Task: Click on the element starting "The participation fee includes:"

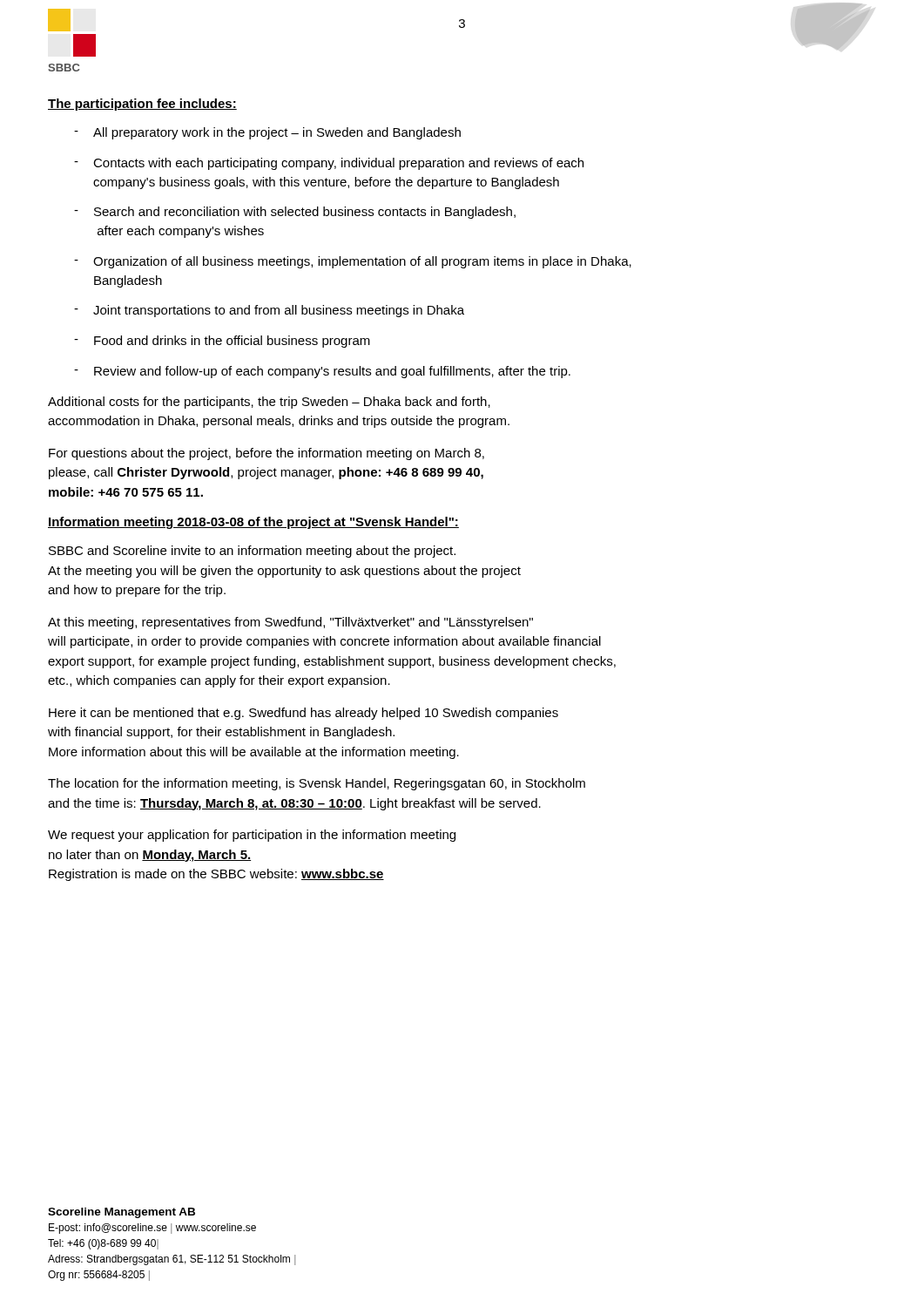Action: [x=142, y=103]
